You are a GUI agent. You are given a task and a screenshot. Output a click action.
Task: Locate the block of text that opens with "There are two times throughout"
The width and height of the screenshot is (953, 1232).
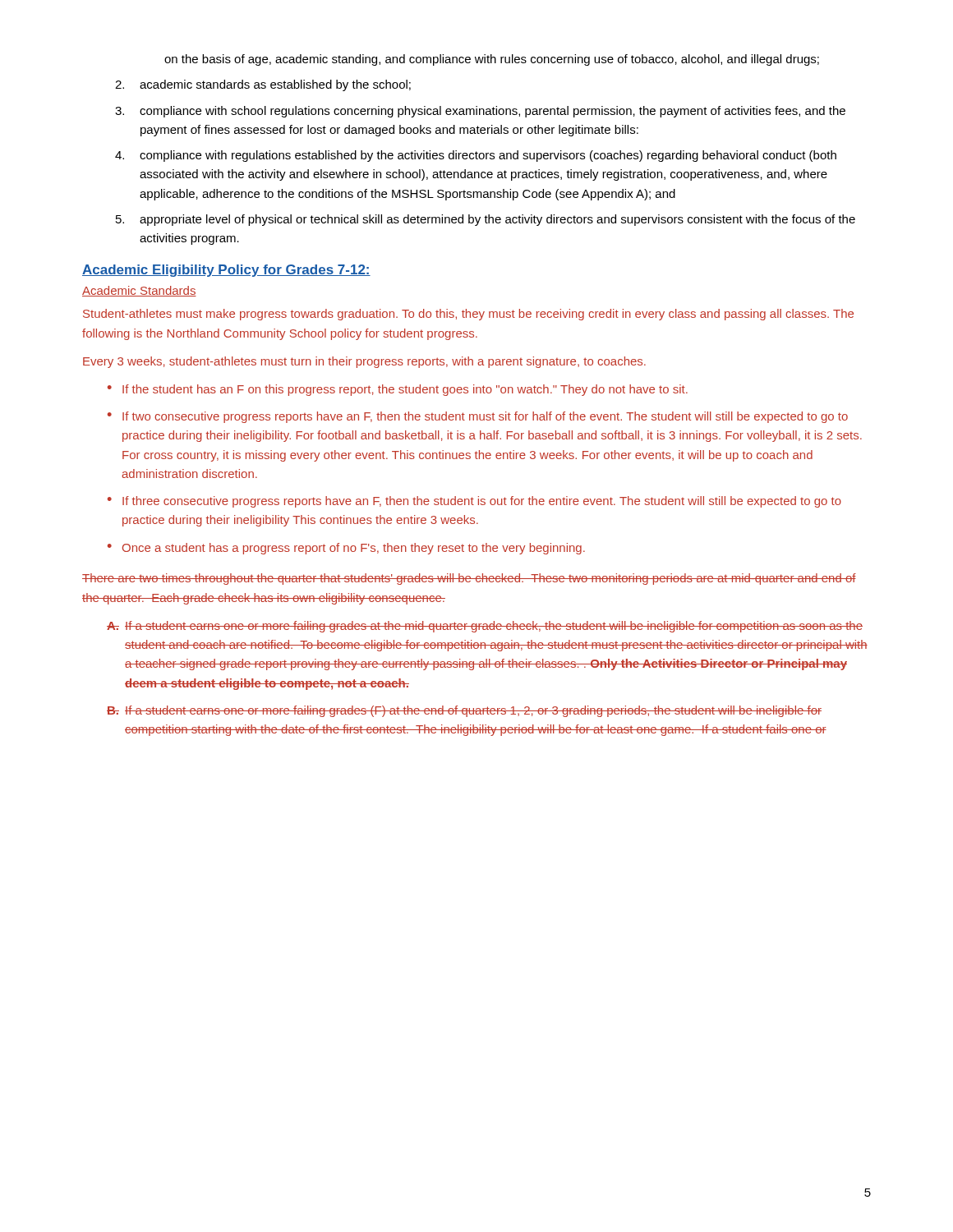pos(469,587)
